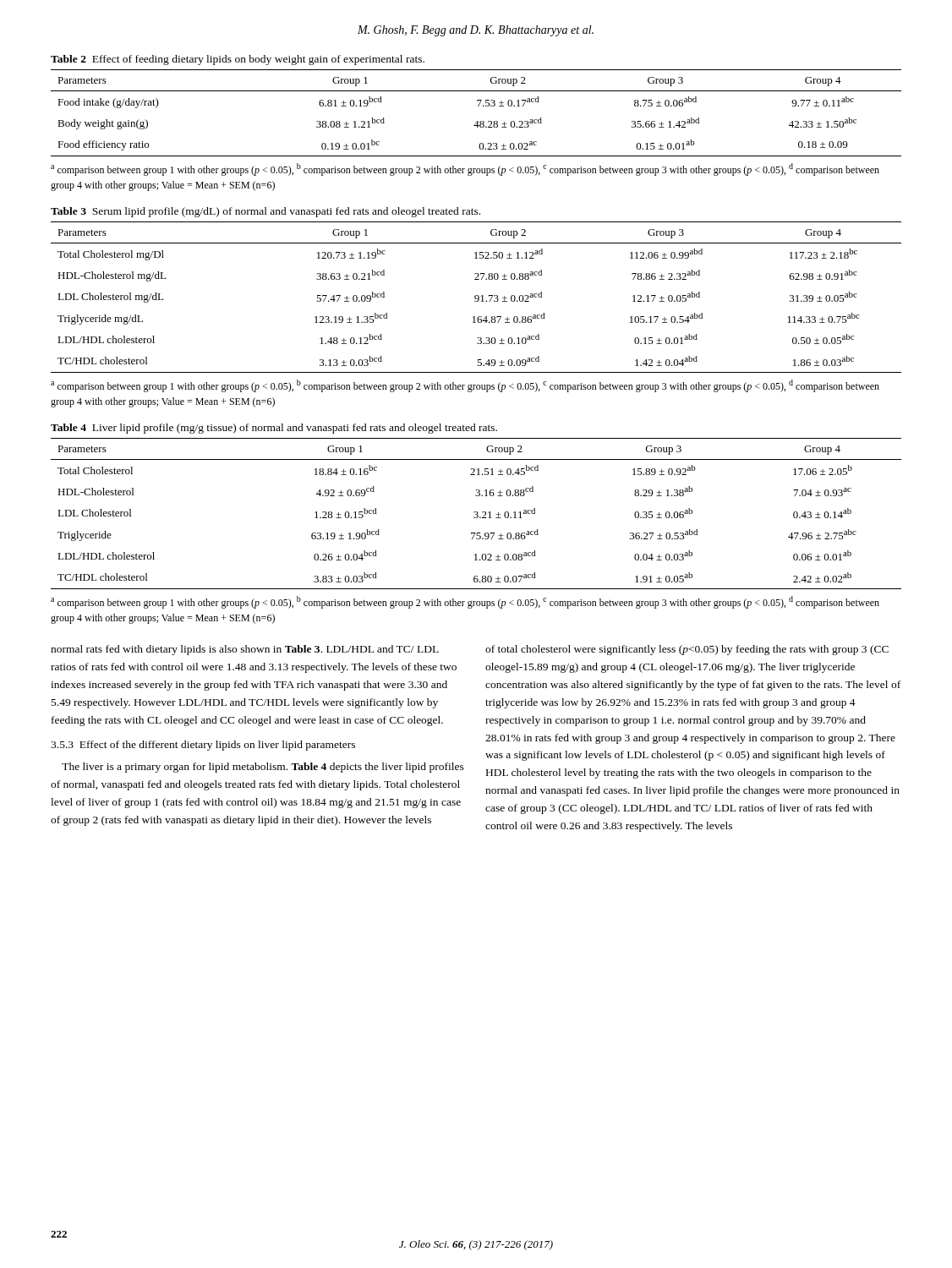Where is the passage that starts "of total cholesterol were significantly less"?
Screen dimensions: 1268x952
[x=693, y=737]
